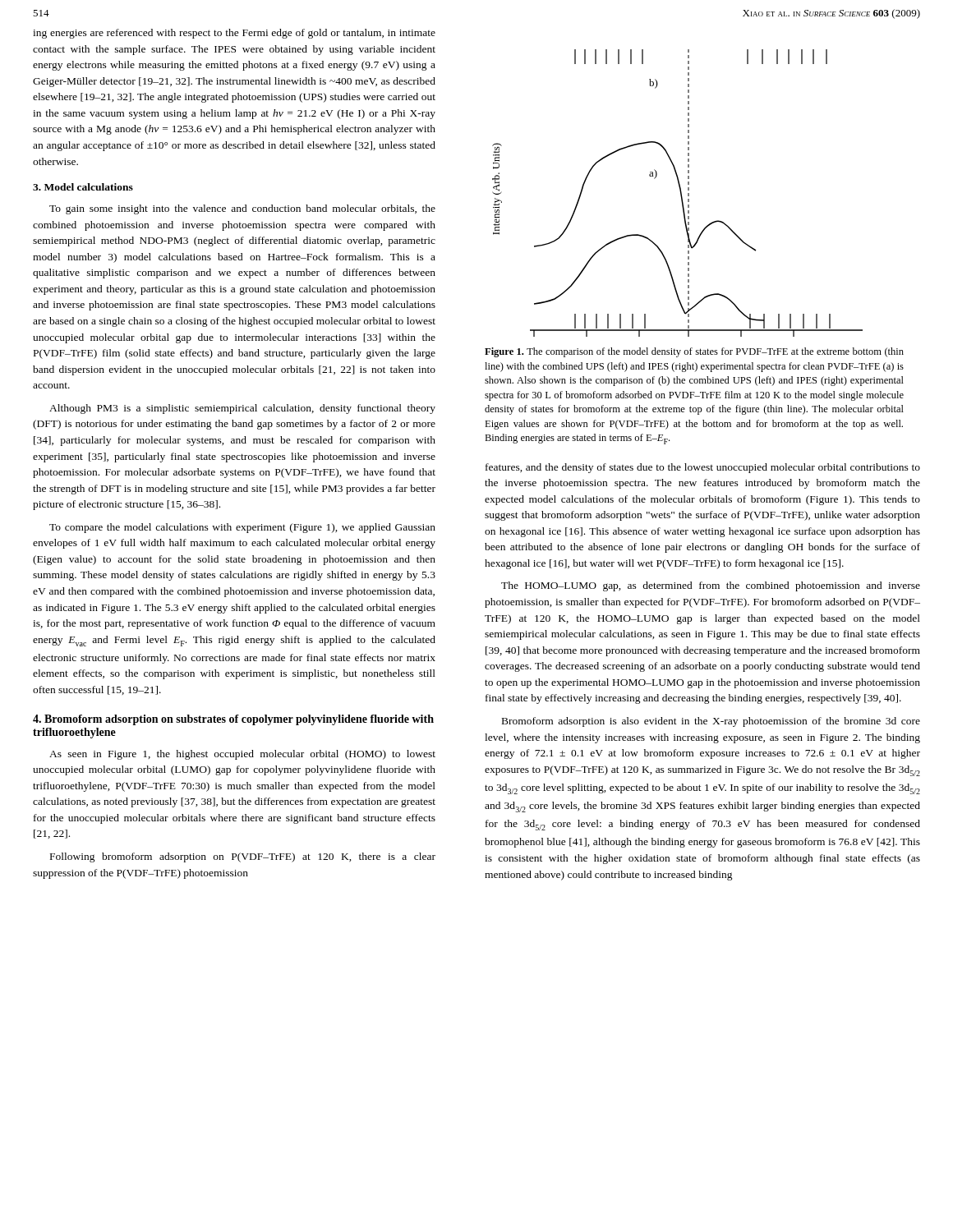Where does it say "3. Model calculations"?
This screenshot has width=953, height=1232.
click(x=83, y=187)
